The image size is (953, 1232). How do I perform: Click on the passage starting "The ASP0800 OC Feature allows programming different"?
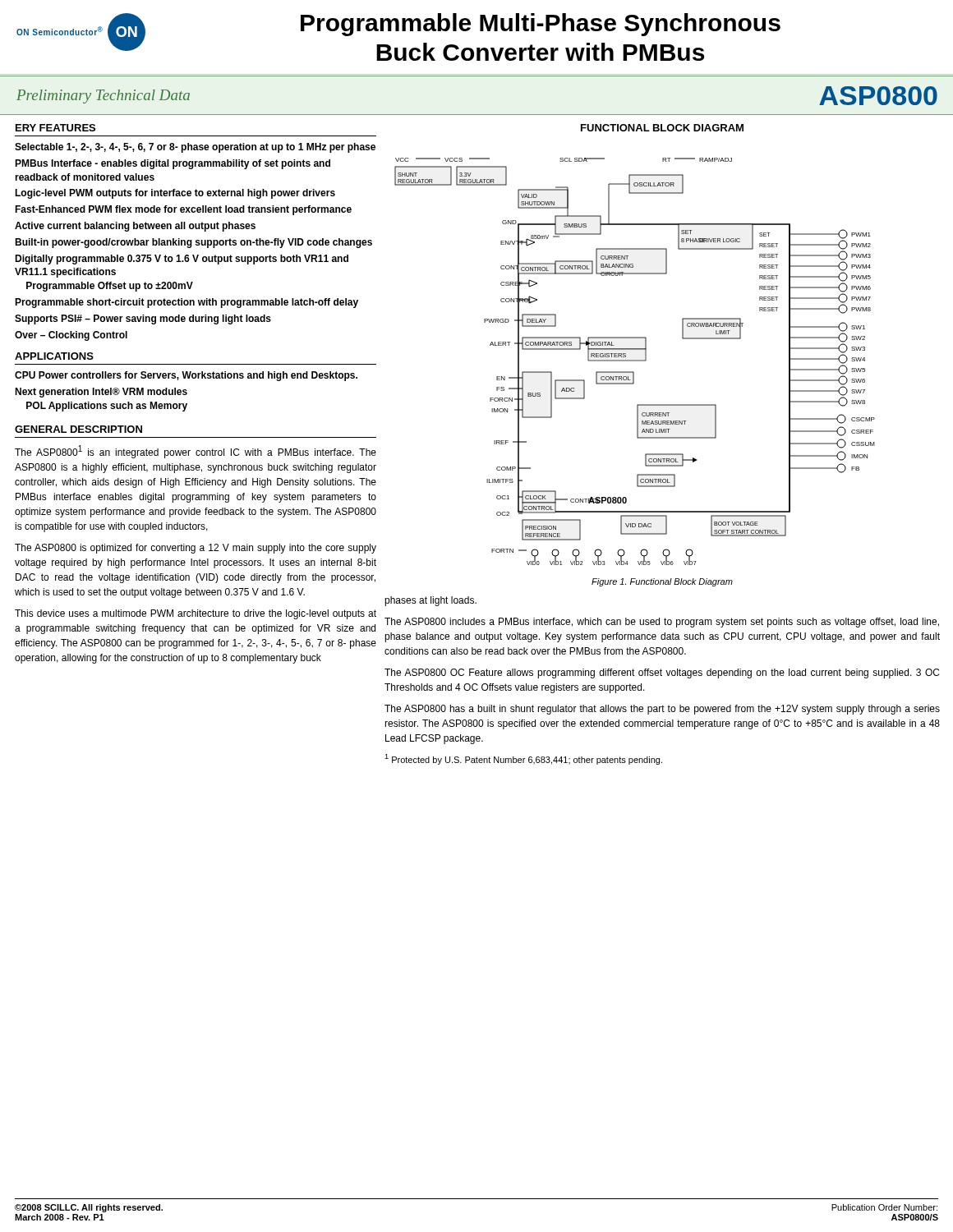pos(662,680)
